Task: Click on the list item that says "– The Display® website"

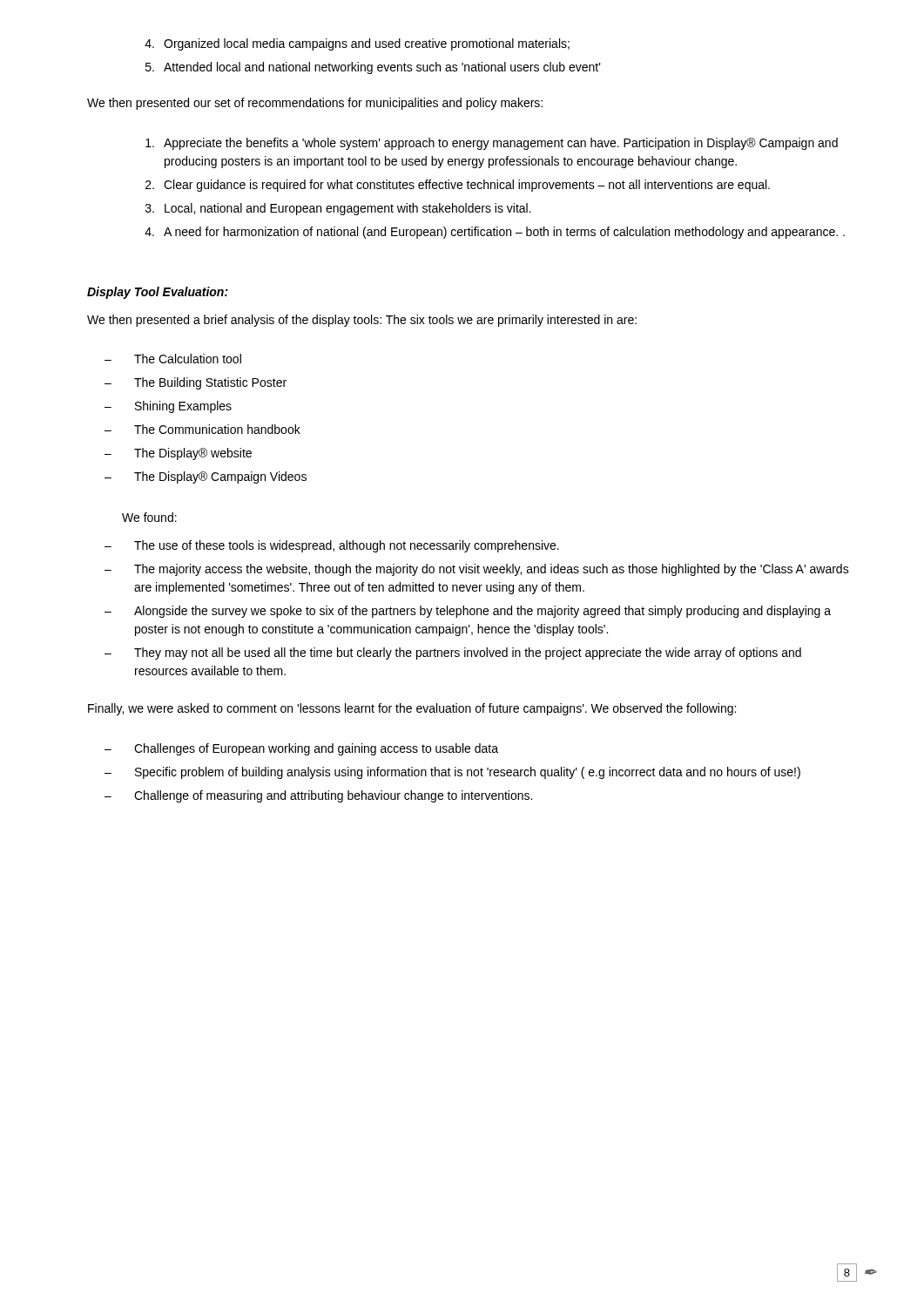Action: [178, 454]
